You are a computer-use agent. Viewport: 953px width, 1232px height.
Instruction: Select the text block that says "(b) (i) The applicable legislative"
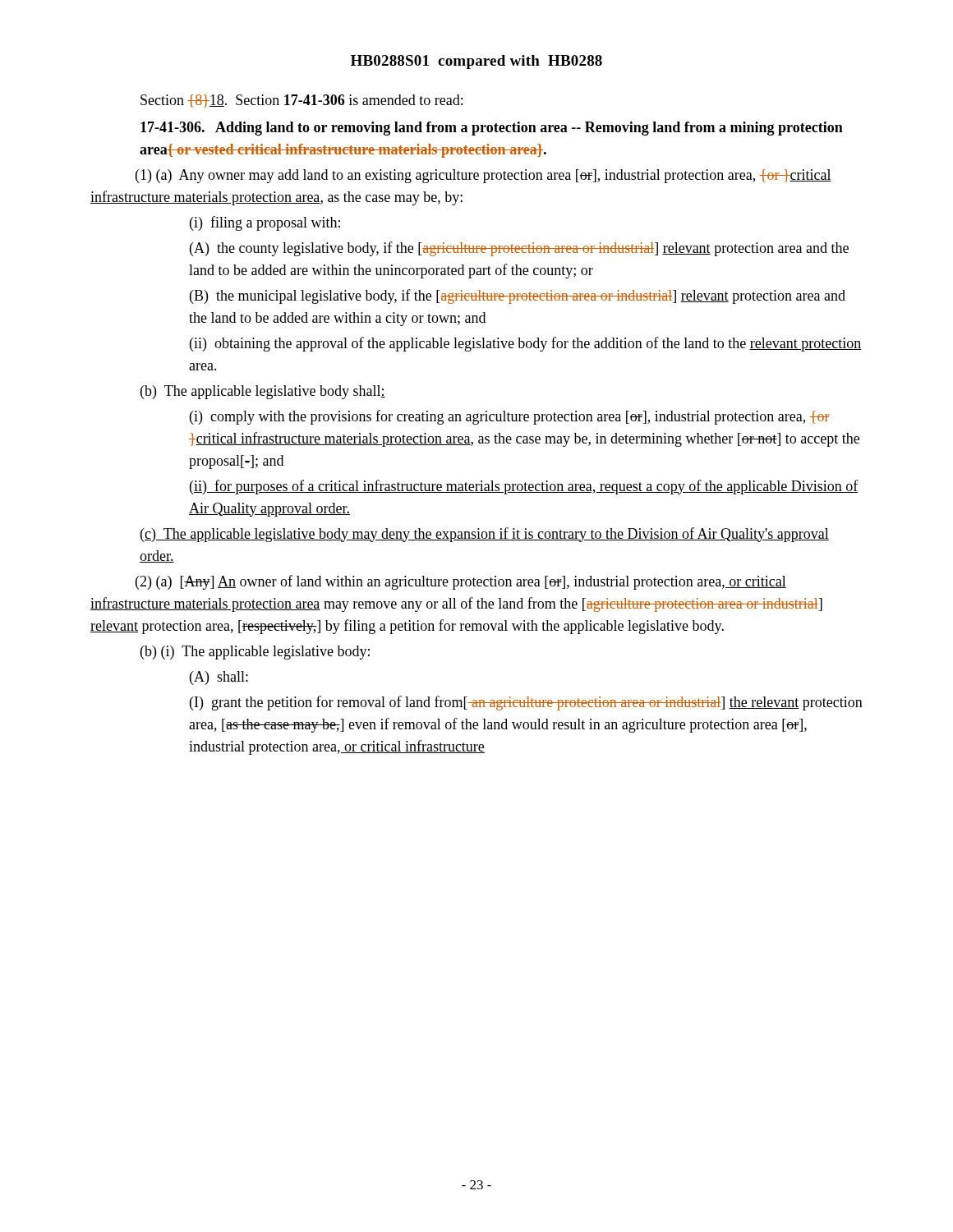[x=255, y=651]
